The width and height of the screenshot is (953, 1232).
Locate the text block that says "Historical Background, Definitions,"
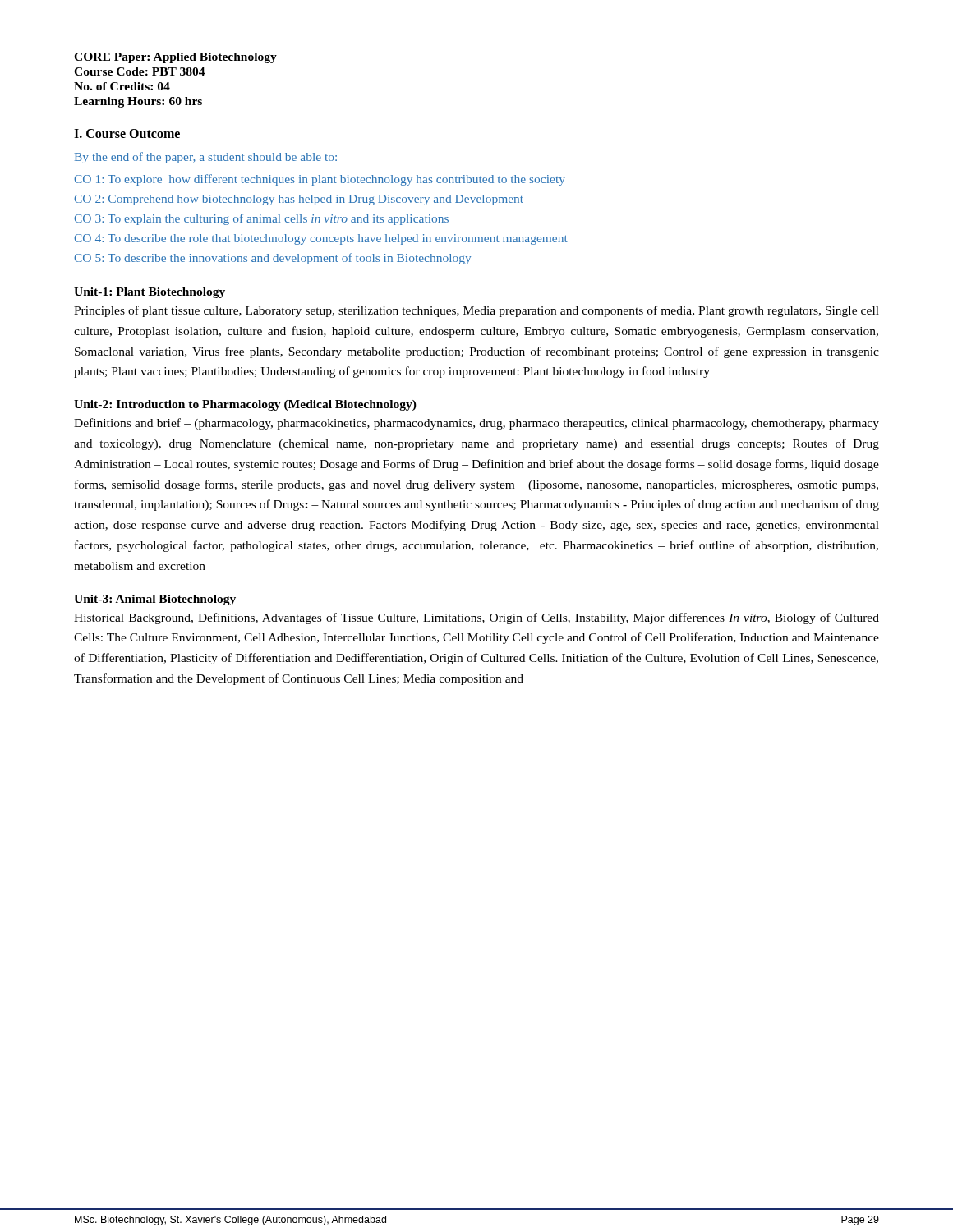476,647
